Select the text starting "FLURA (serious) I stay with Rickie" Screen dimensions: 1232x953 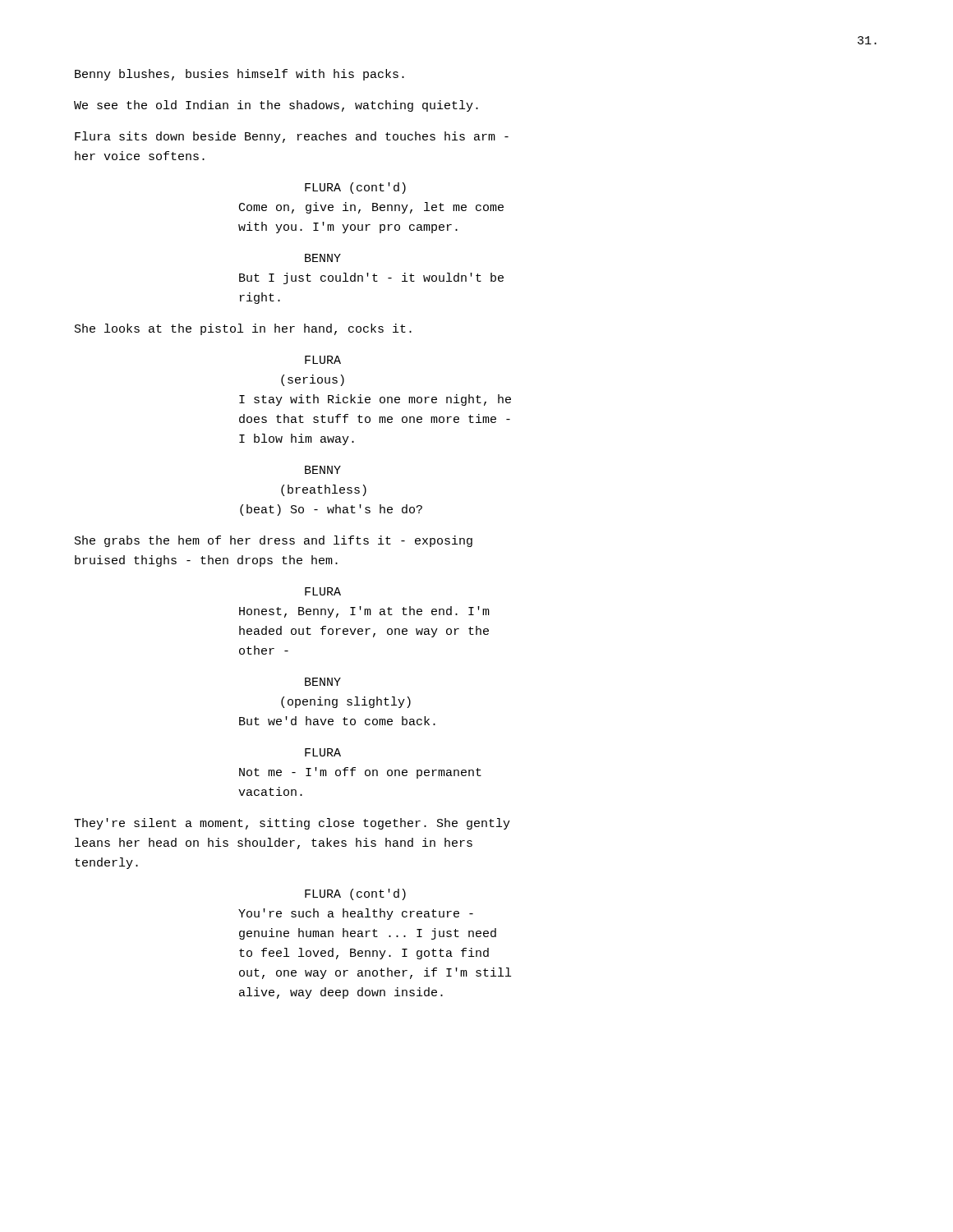[323, 360]
